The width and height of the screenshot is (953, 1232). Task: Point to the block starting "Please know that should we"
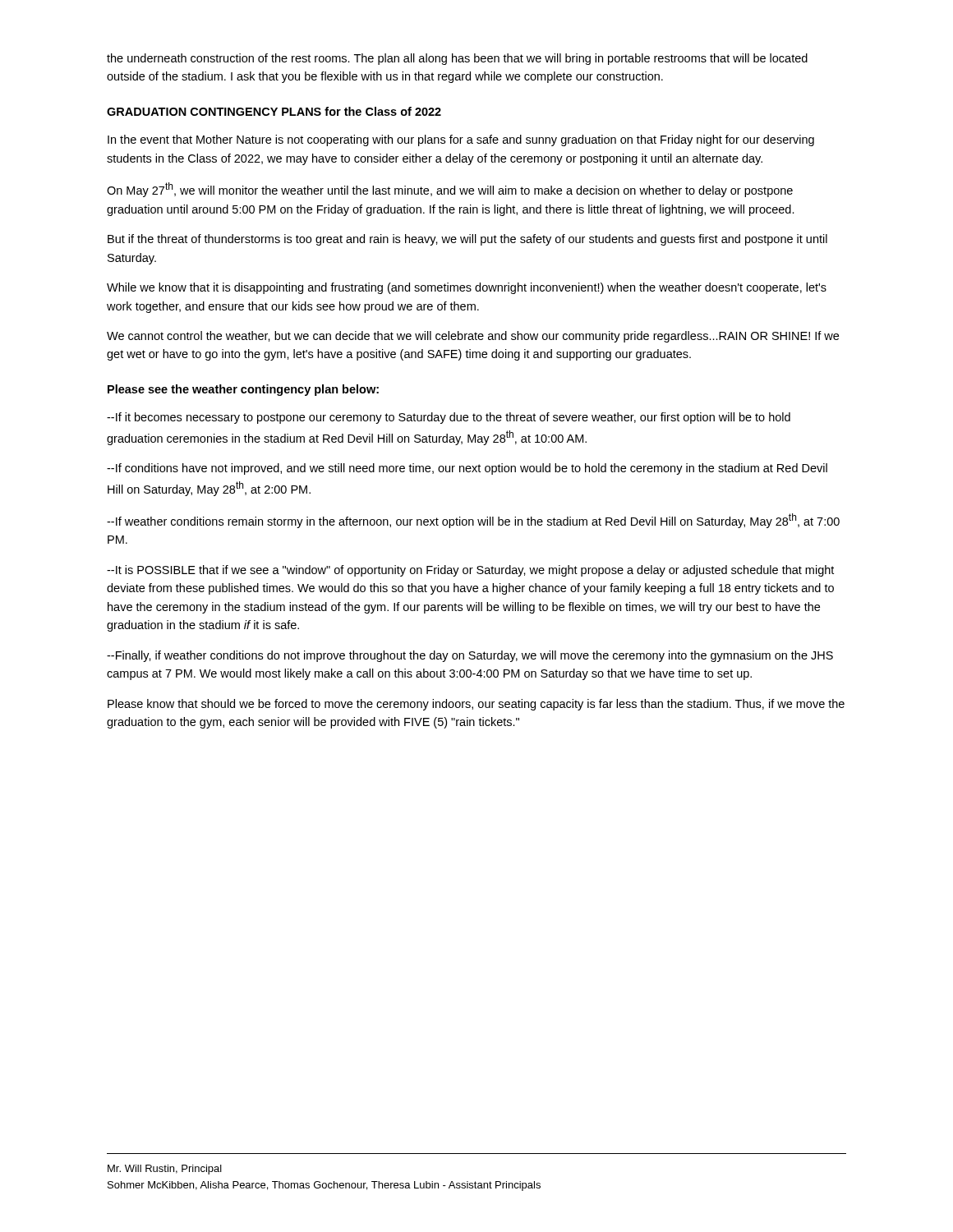tap(476, 713)
